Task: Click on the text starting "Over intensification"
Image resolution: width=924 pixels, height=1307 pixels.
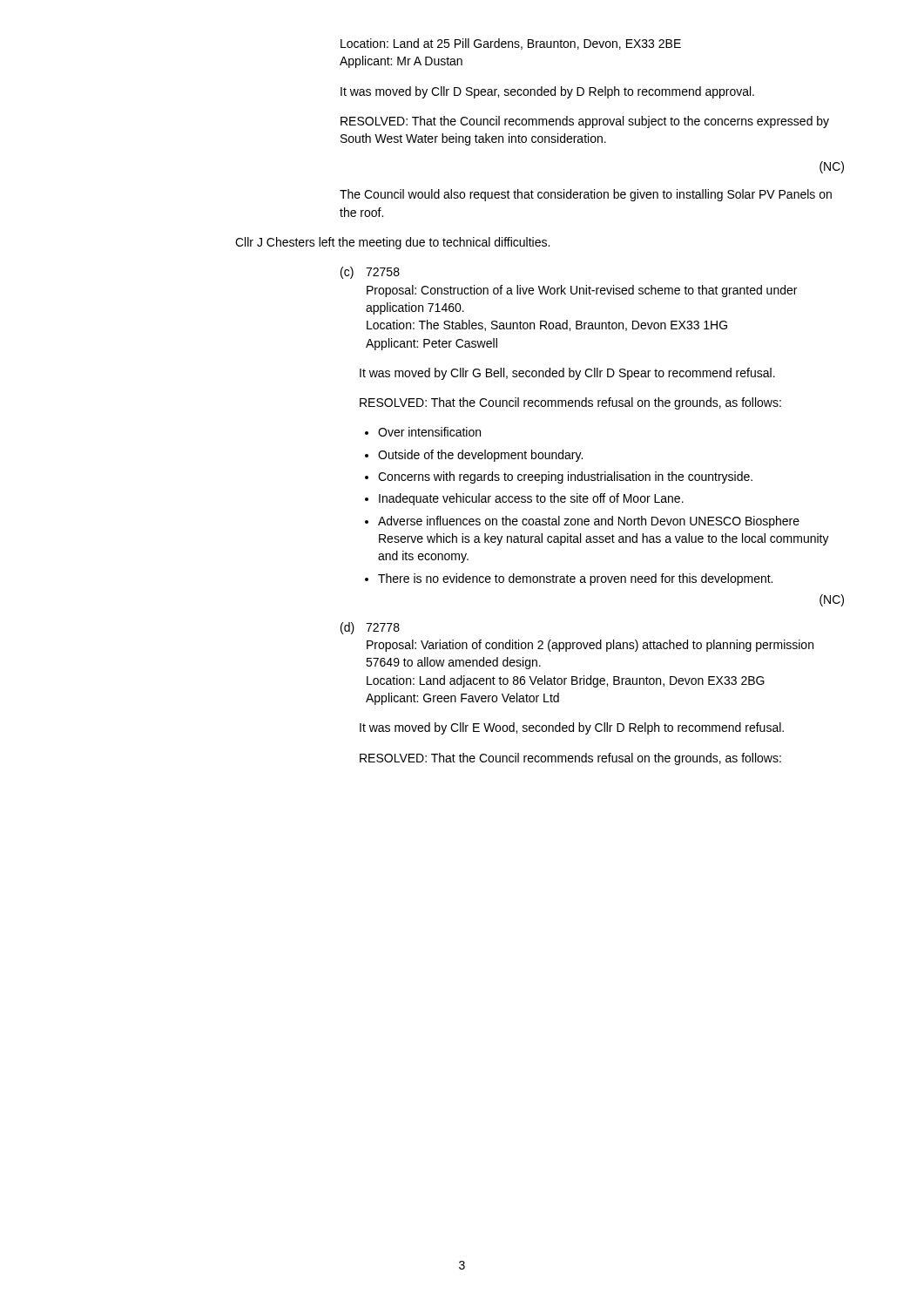Action: click(430, 433)
